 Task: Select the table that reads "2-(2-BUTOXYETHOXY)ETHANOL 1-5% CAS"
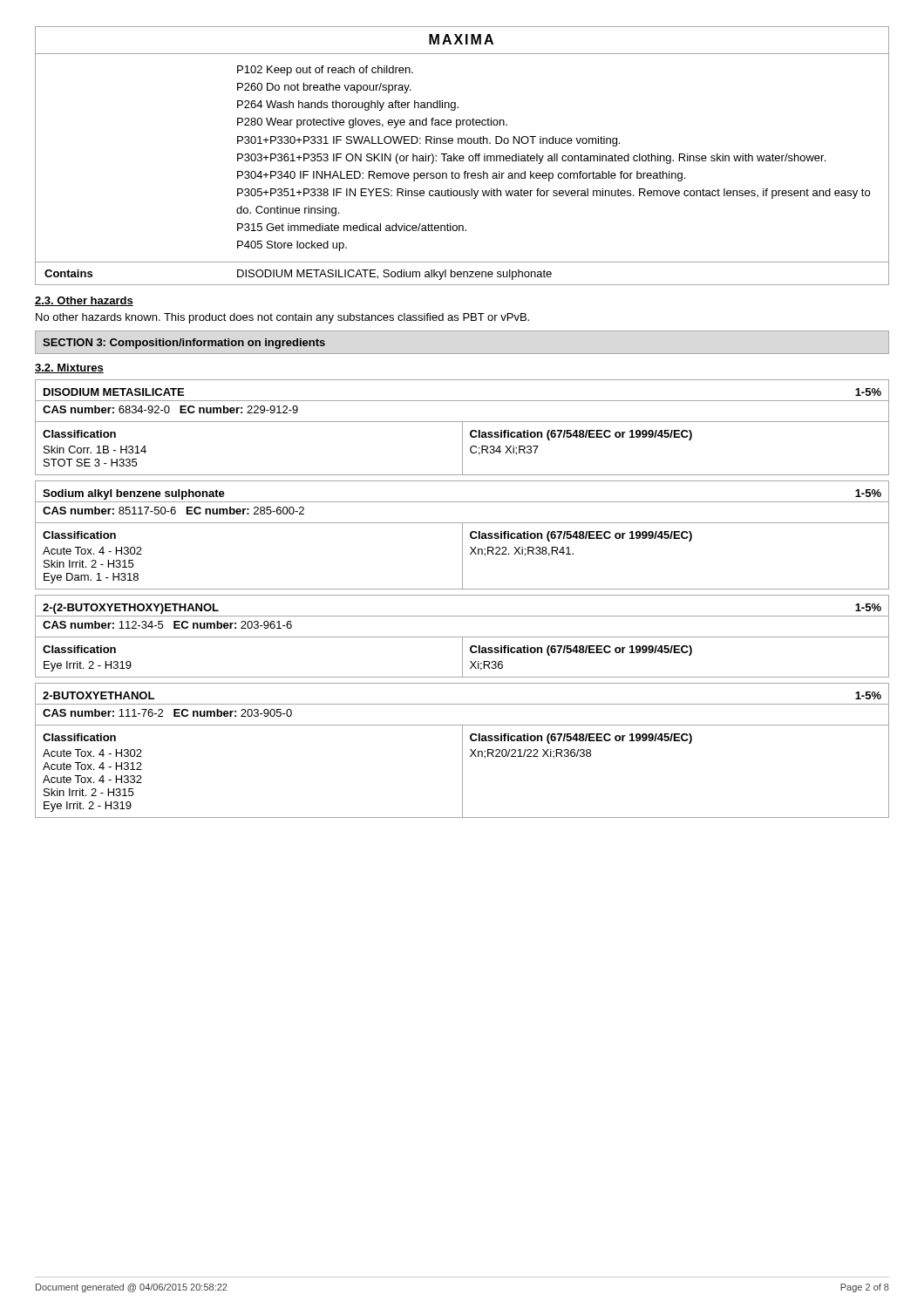coord(462,636)
